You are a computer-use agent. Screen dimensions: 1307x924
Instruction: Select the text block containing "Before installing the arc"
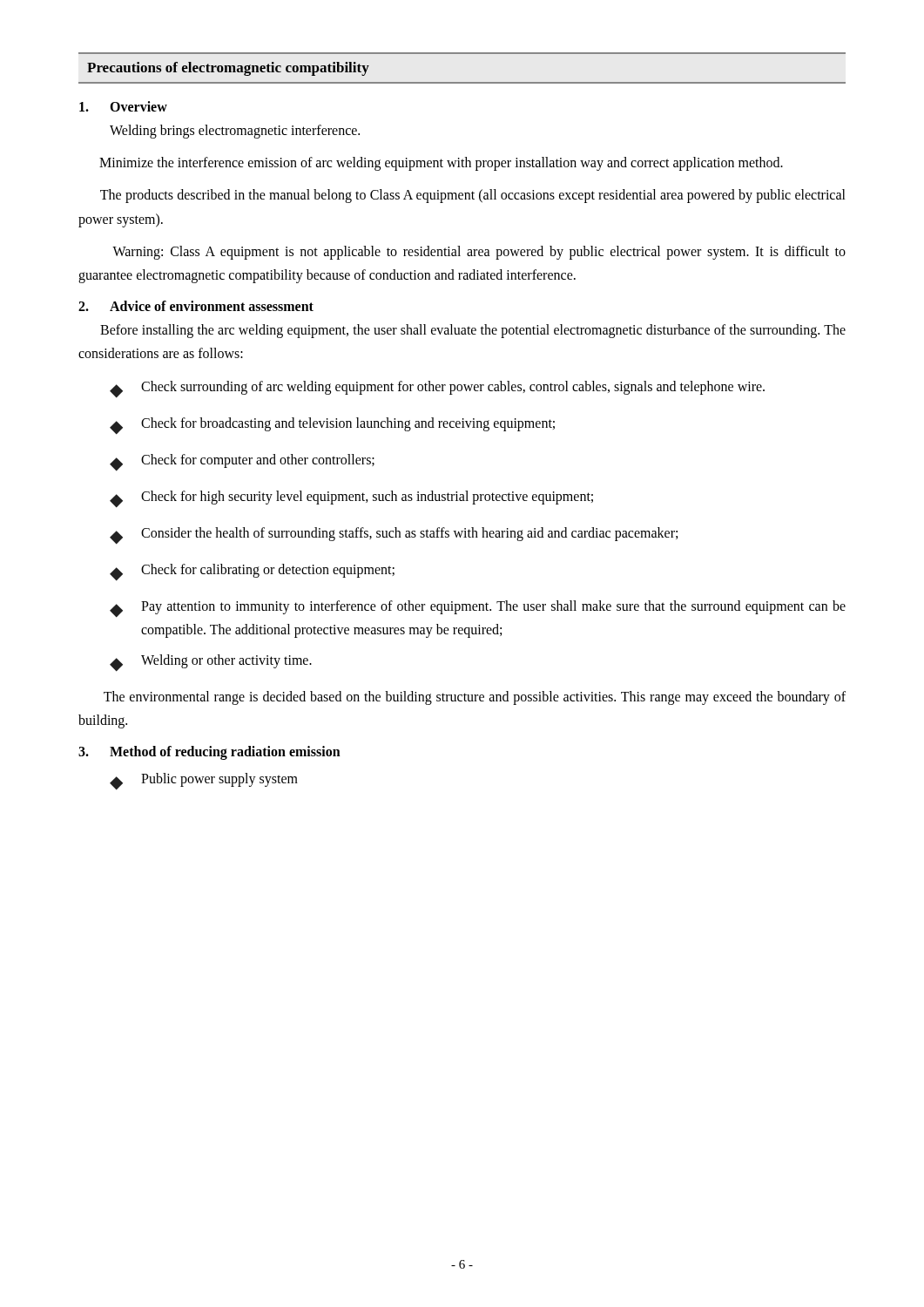point(462,342)
